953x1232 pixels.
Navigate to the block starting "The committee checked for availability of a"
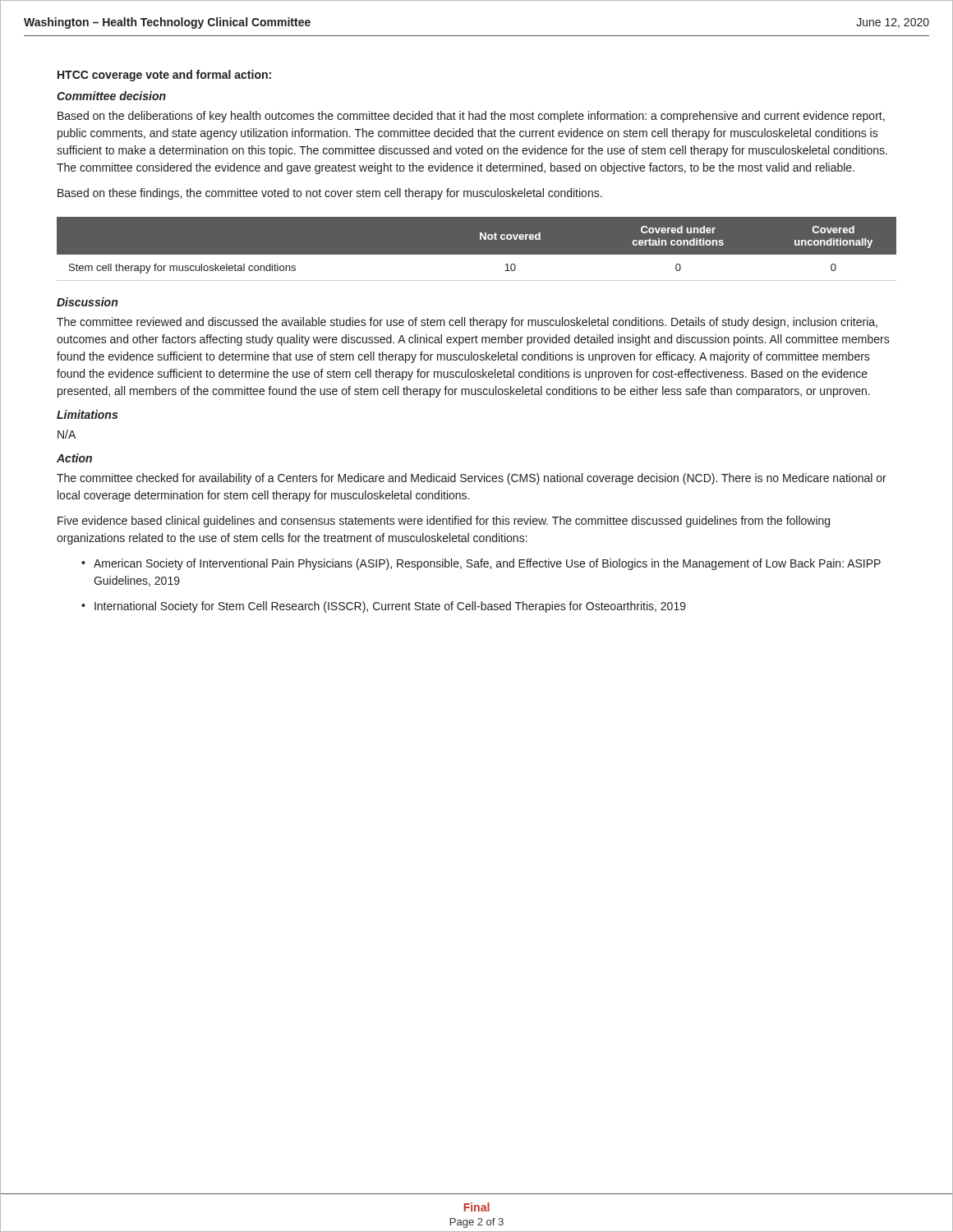click(x=471, y=487)
